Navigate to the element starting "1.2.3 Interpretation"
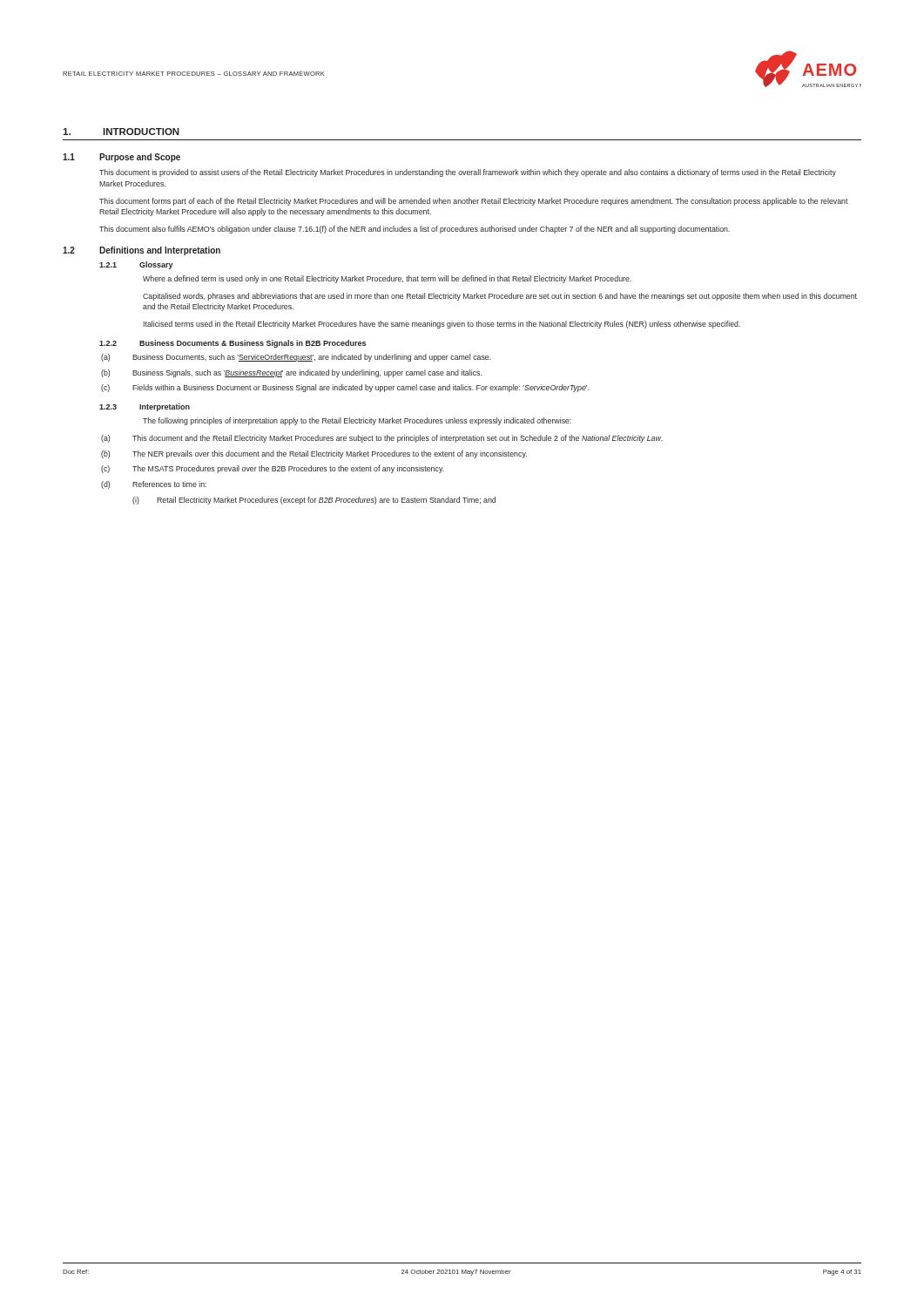 tap(145, 407)
